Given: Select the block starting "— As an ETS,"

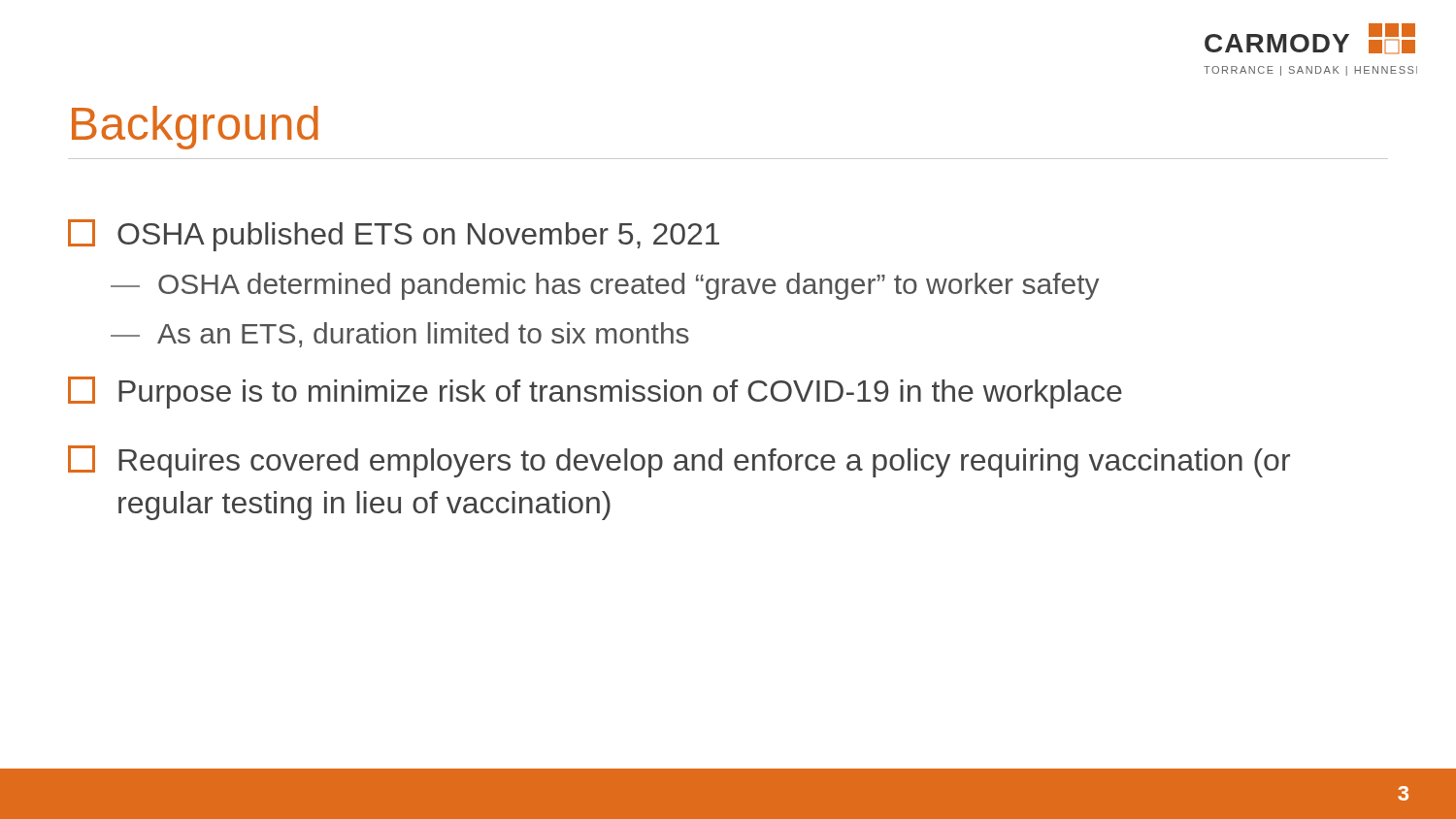Looking at the screenshot, I should coord(400,334).
